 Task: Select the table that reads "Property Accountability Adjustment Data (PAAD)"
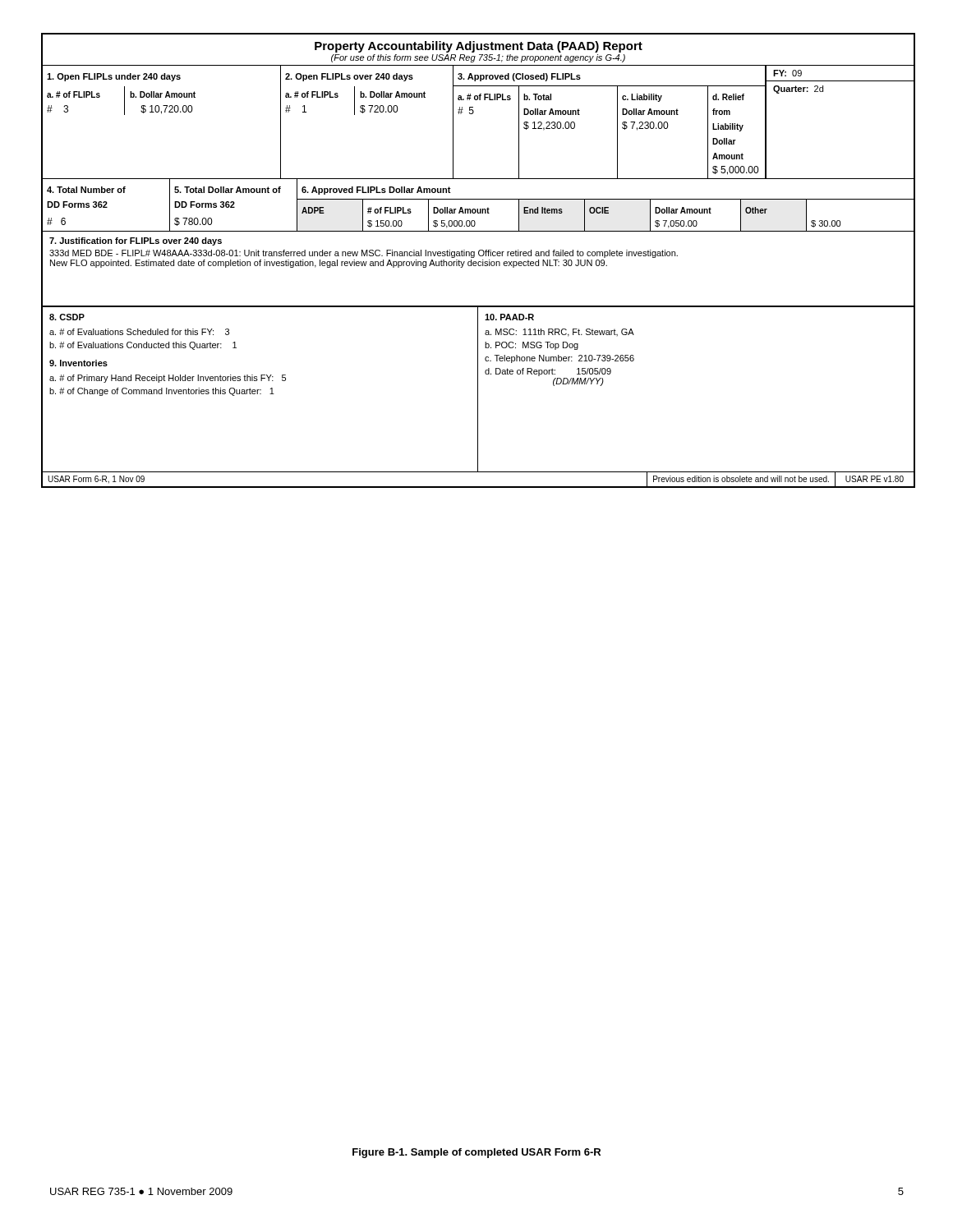point(478,260)
